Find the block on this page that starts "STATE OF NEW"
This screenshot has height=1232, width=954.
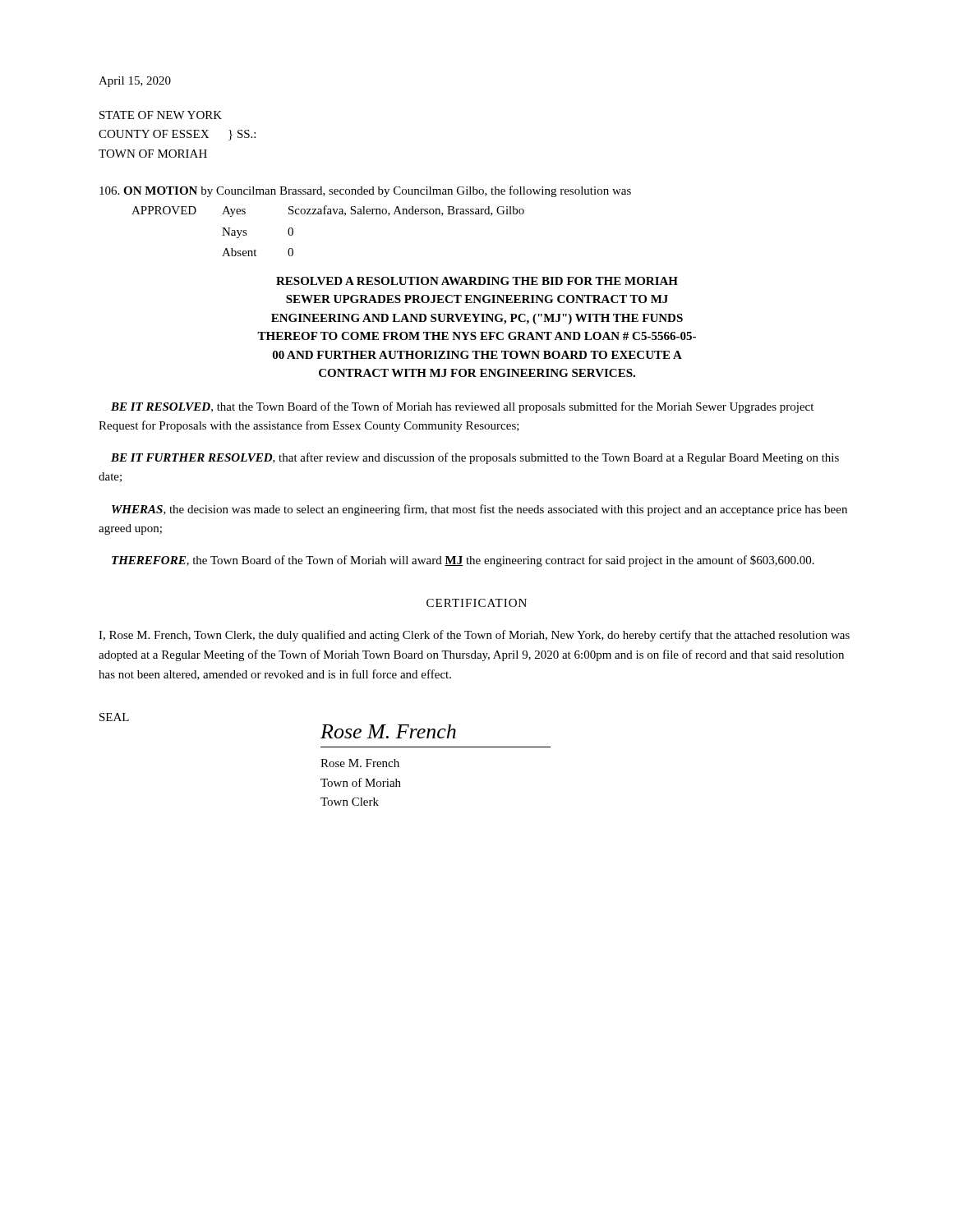tap(178, 134)
